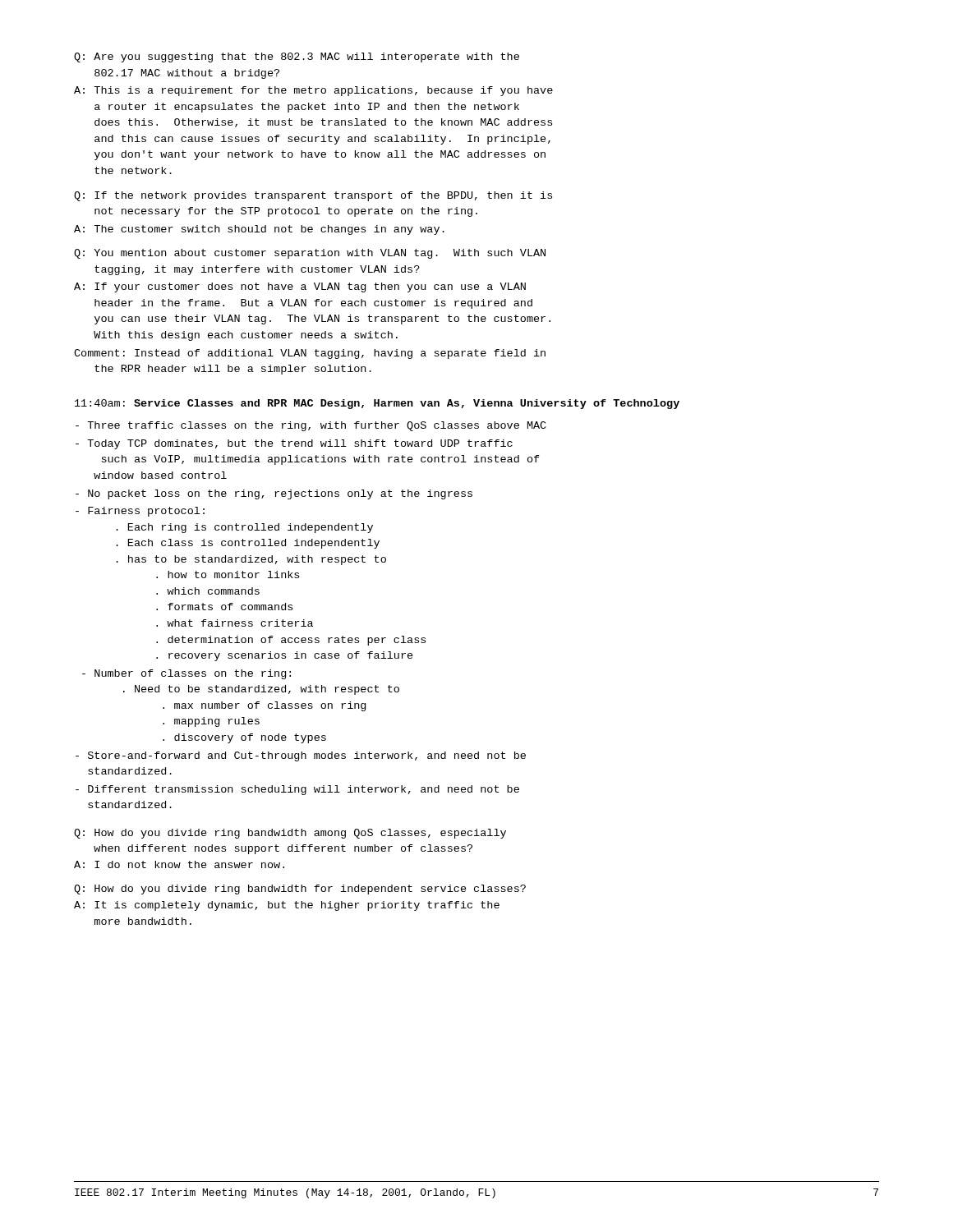Click on the list item with the text "A: If your customer does not"

coord(314,311)
